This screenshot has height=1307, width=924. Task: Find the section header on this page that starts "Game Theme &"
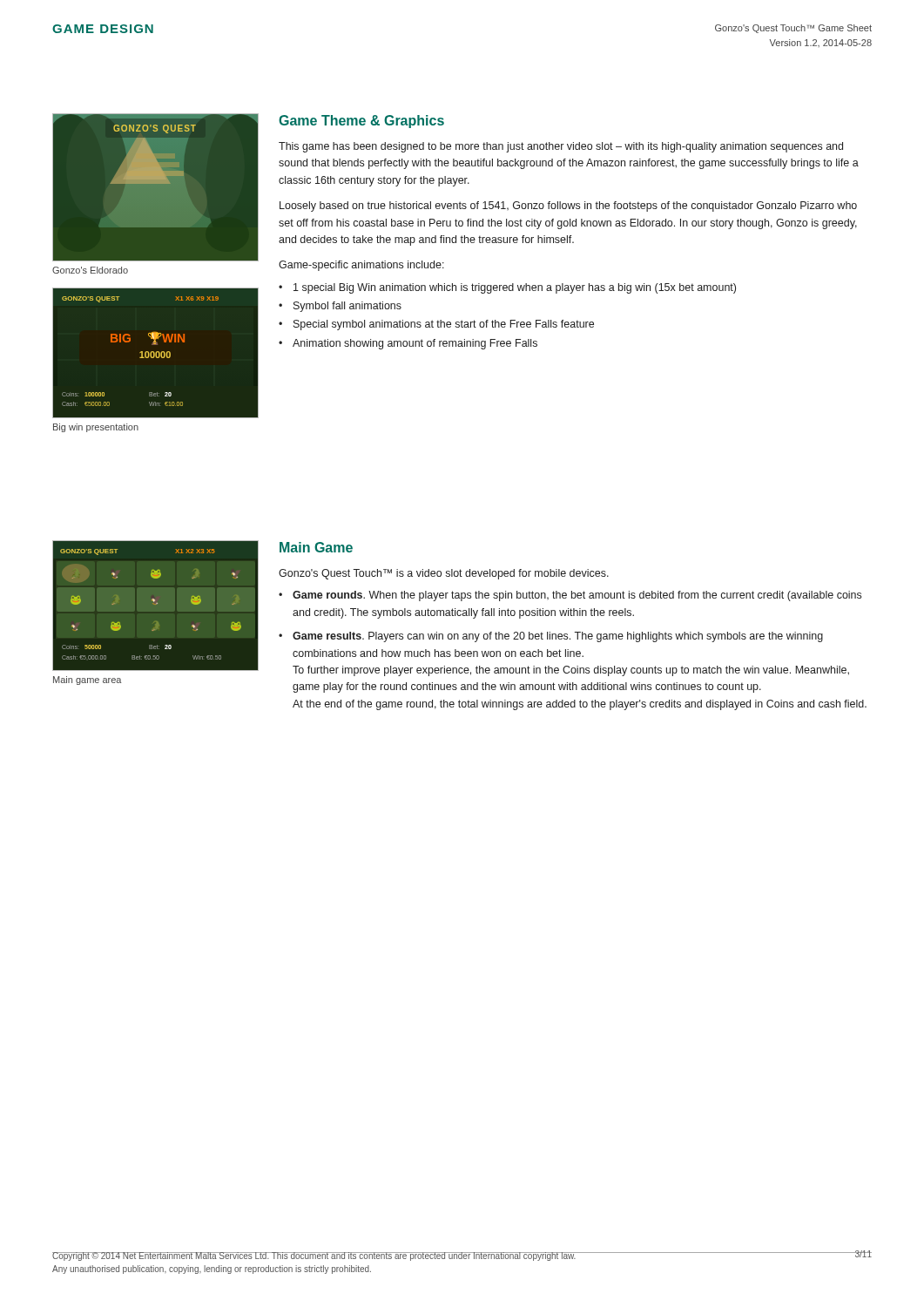click(362, 121)
